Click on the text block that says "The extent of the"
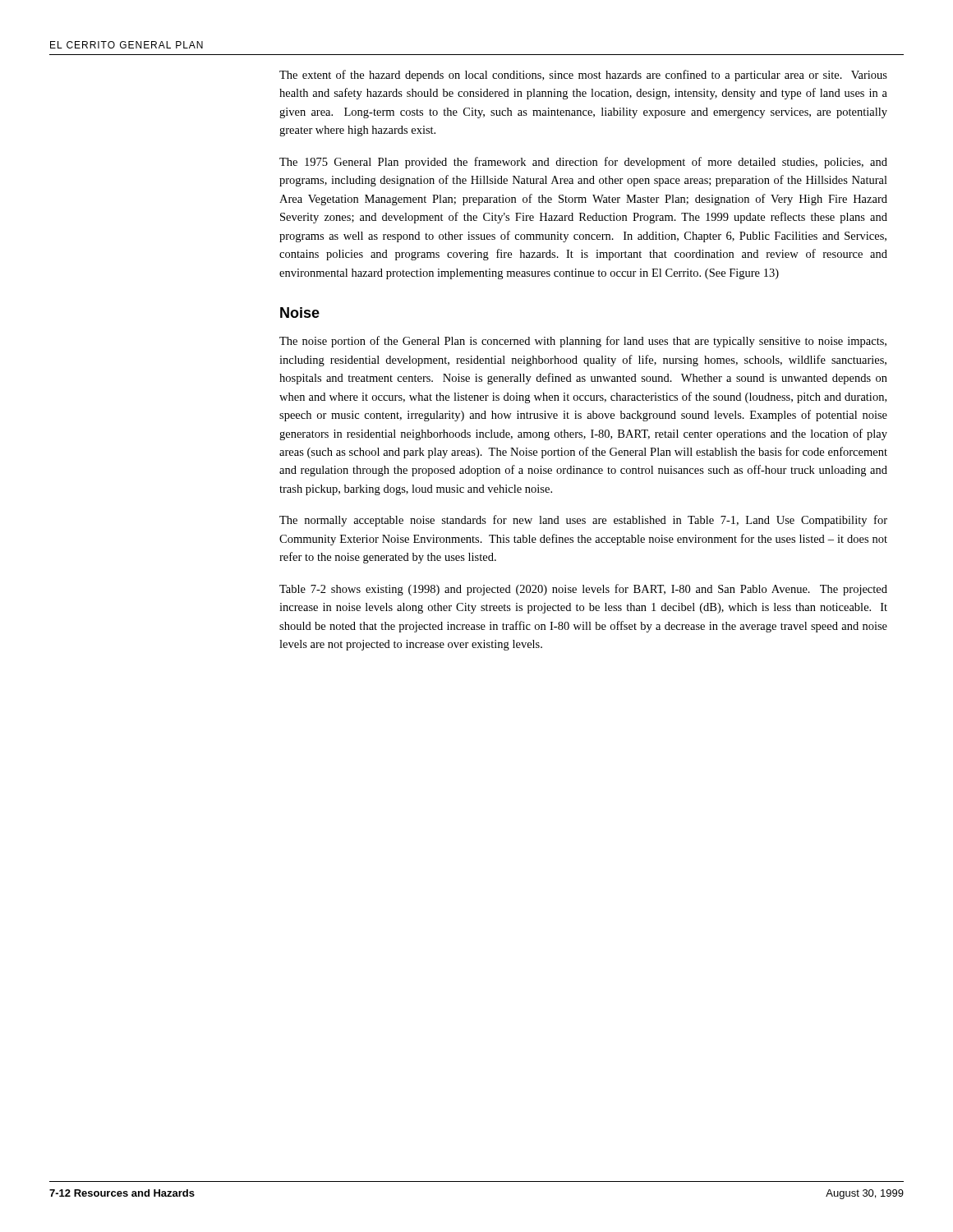Image resolution: width=953 pixels, height=1232 pixels. [x=583, y=102]
